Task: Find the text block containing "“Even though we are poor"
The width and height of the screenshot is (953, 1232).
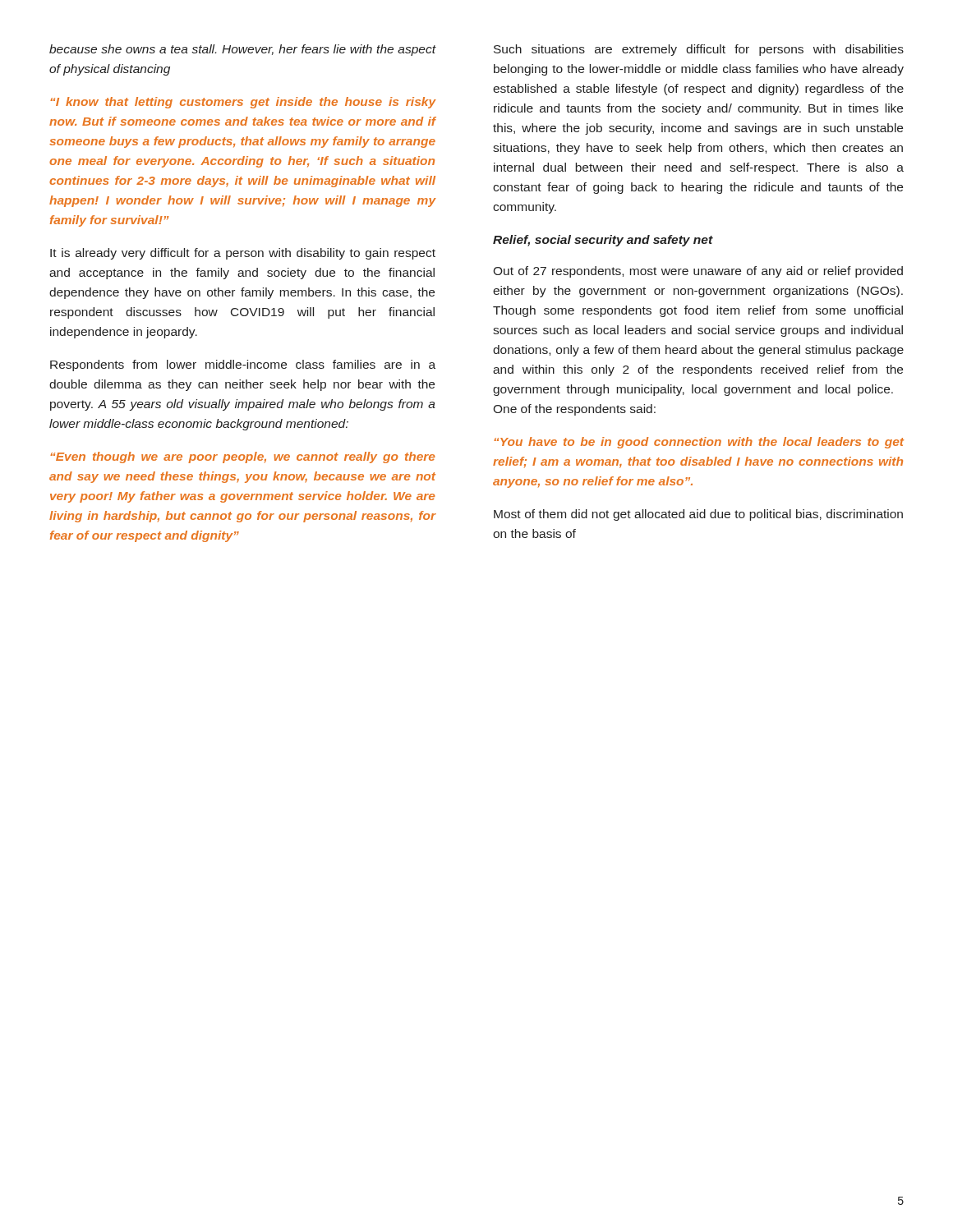Action: click(x=242, y=496)
